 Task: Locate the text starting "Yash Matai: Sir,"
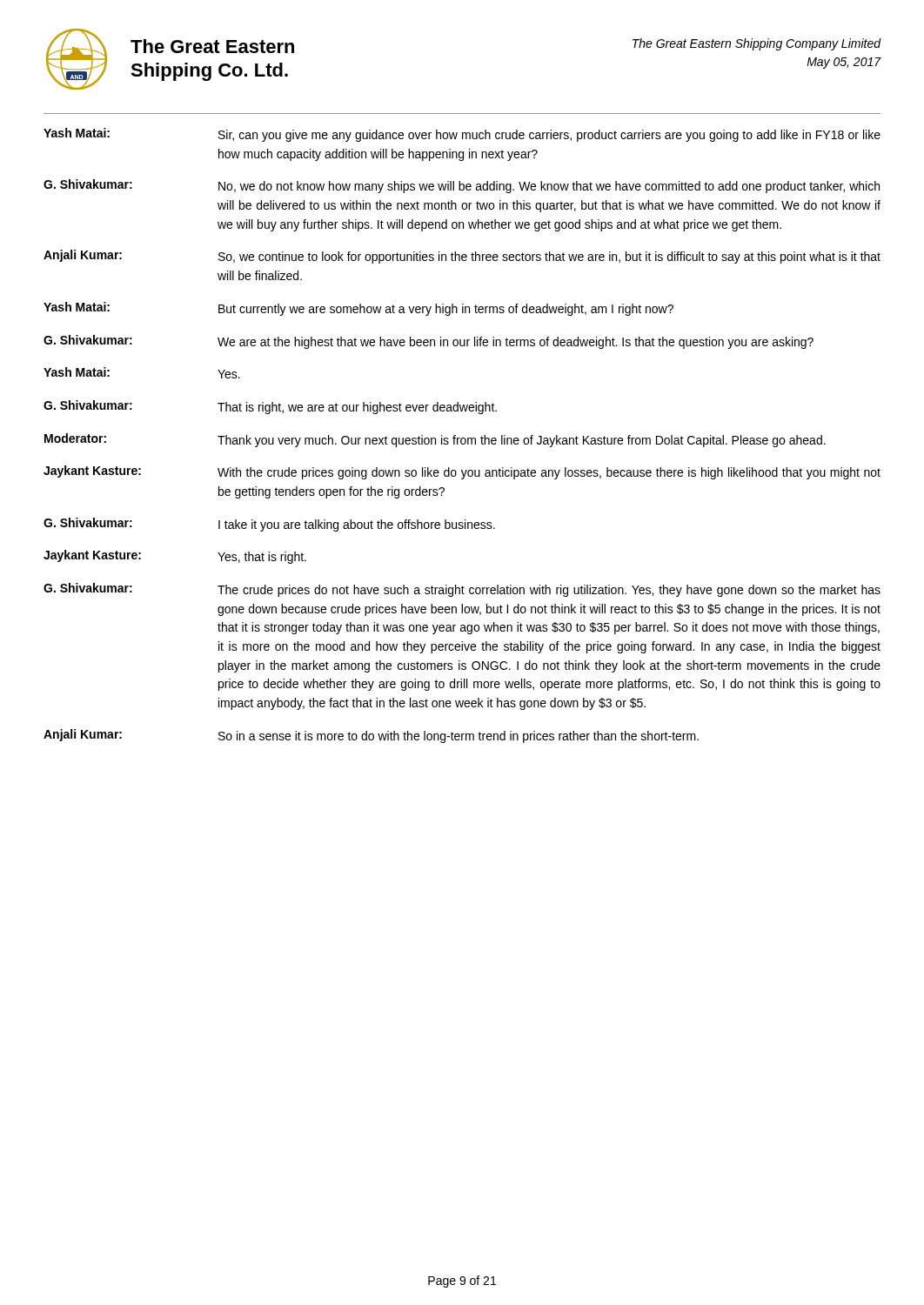462,145
